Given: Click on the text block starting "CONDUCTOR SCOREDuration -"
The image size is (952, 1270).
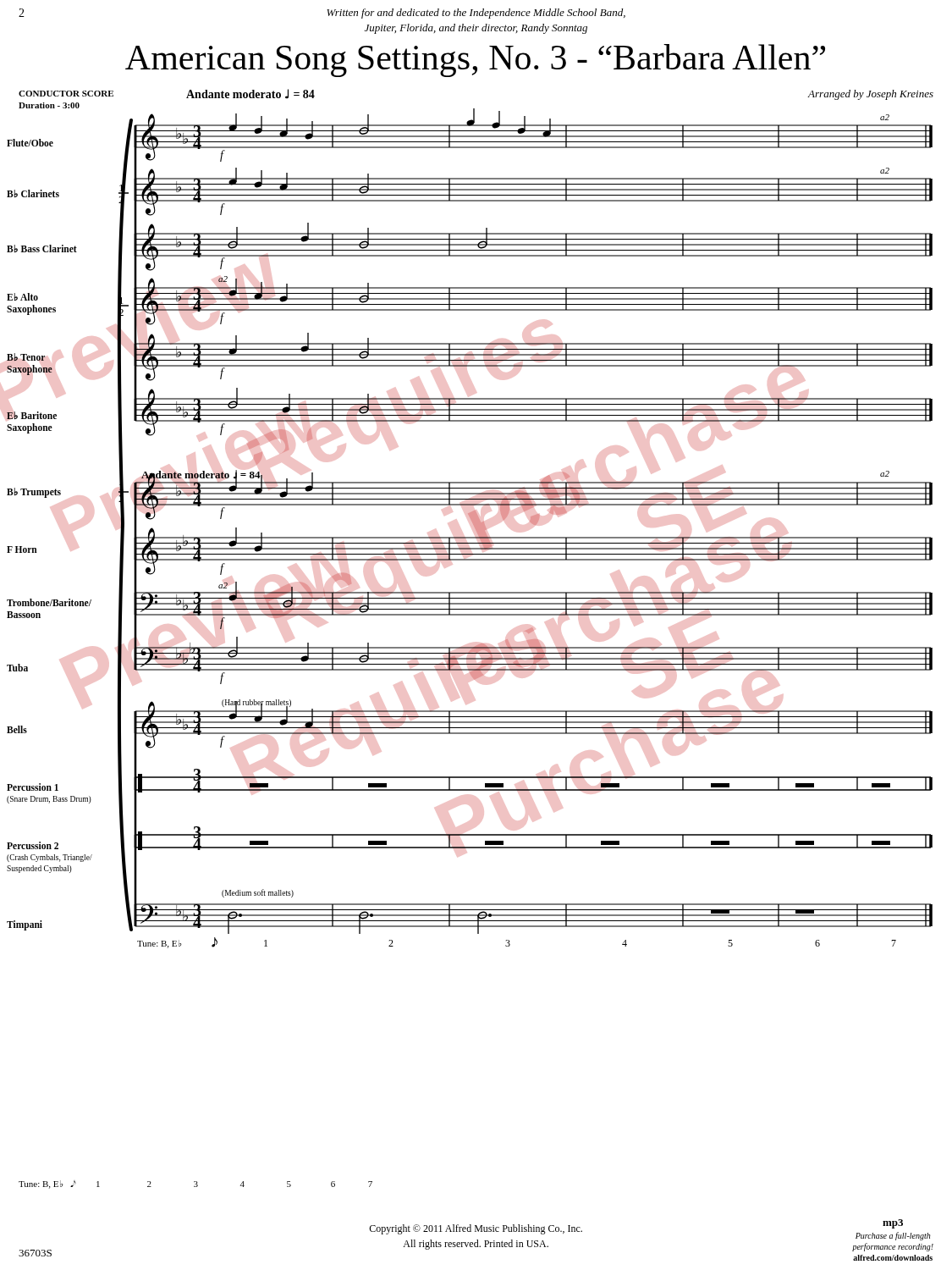Looking at the screenshot, I should click(66, 99).
